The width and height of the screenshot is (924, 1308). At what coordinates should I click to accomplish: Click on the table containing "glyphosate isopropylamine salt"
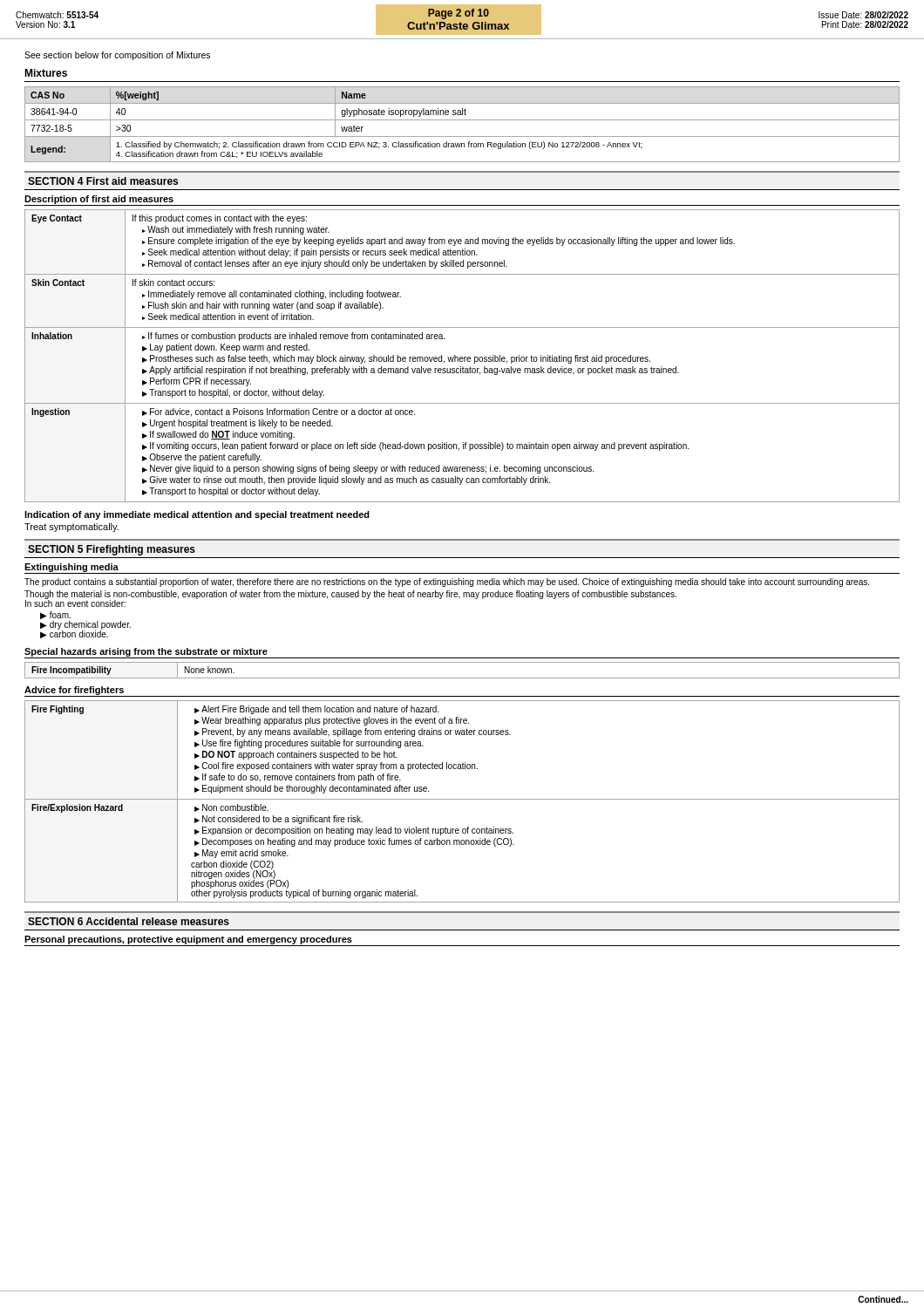[462, 124]
